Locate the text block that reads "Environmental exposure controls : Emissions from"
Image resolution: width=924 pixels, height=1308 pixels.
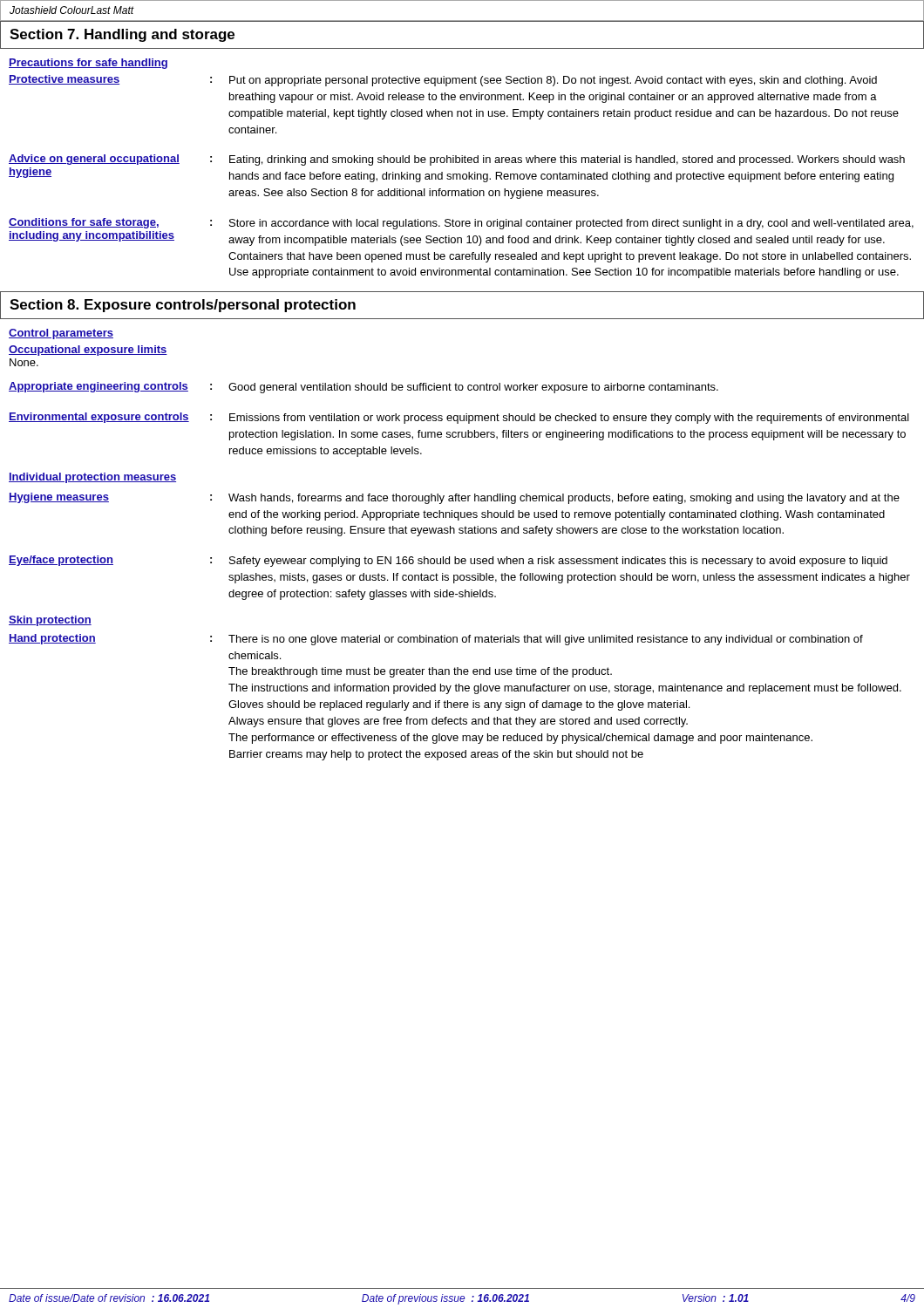pos(462,435)
